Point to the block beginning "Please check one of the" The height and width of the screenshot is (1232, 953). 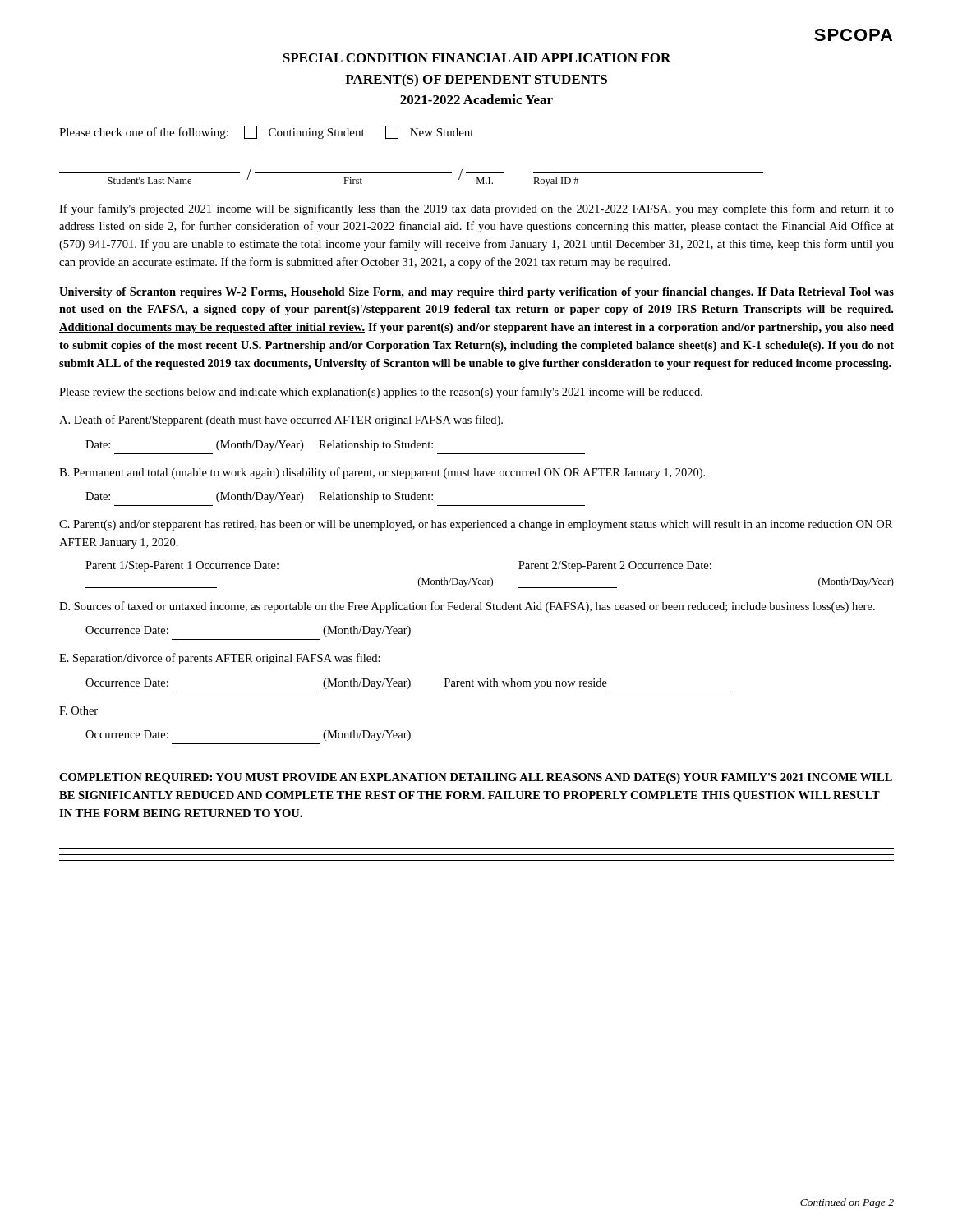pyautogui.click(x=266, y=132)
